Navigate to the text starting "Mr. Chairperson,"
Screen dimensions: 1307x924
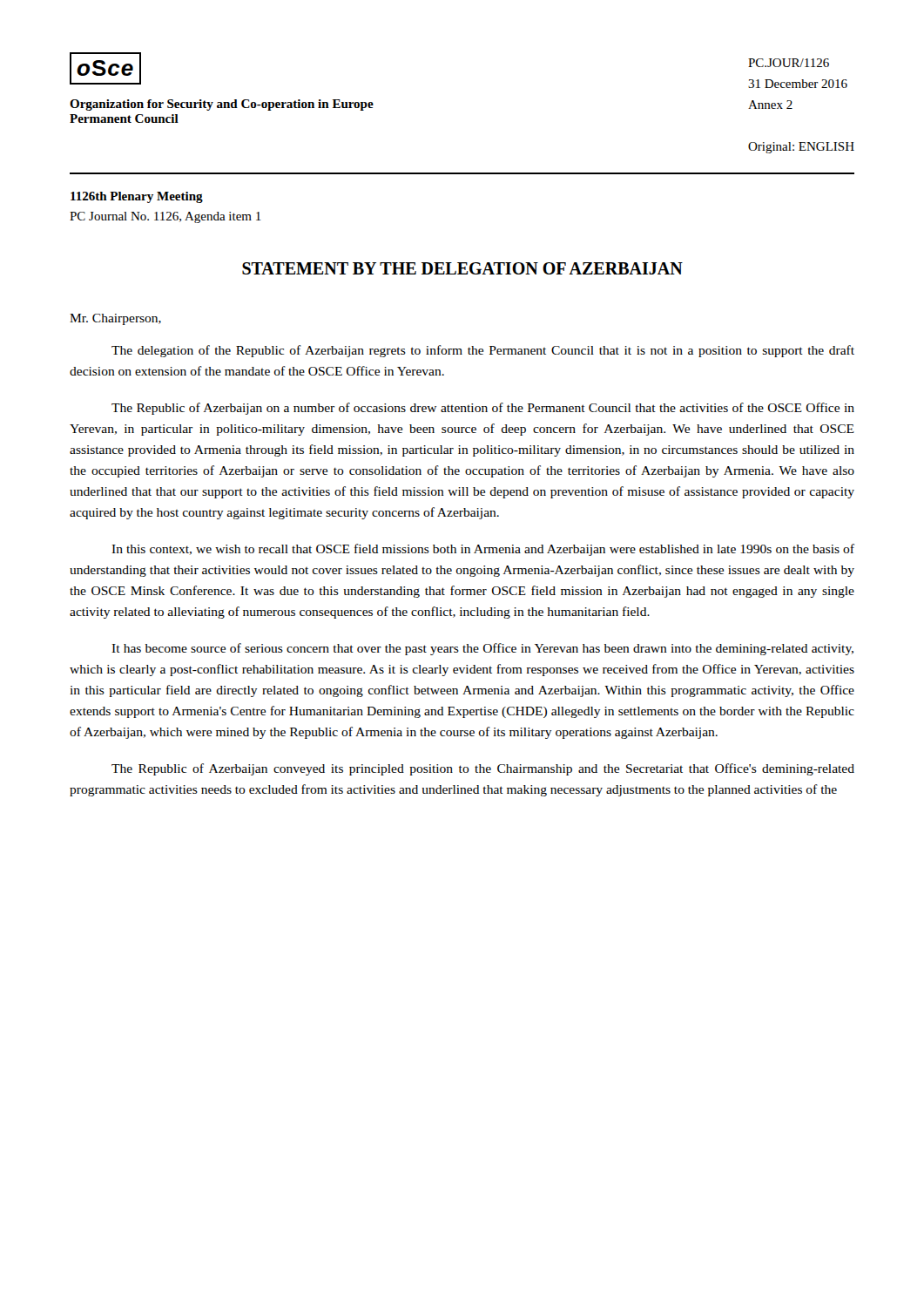point(116,318)
